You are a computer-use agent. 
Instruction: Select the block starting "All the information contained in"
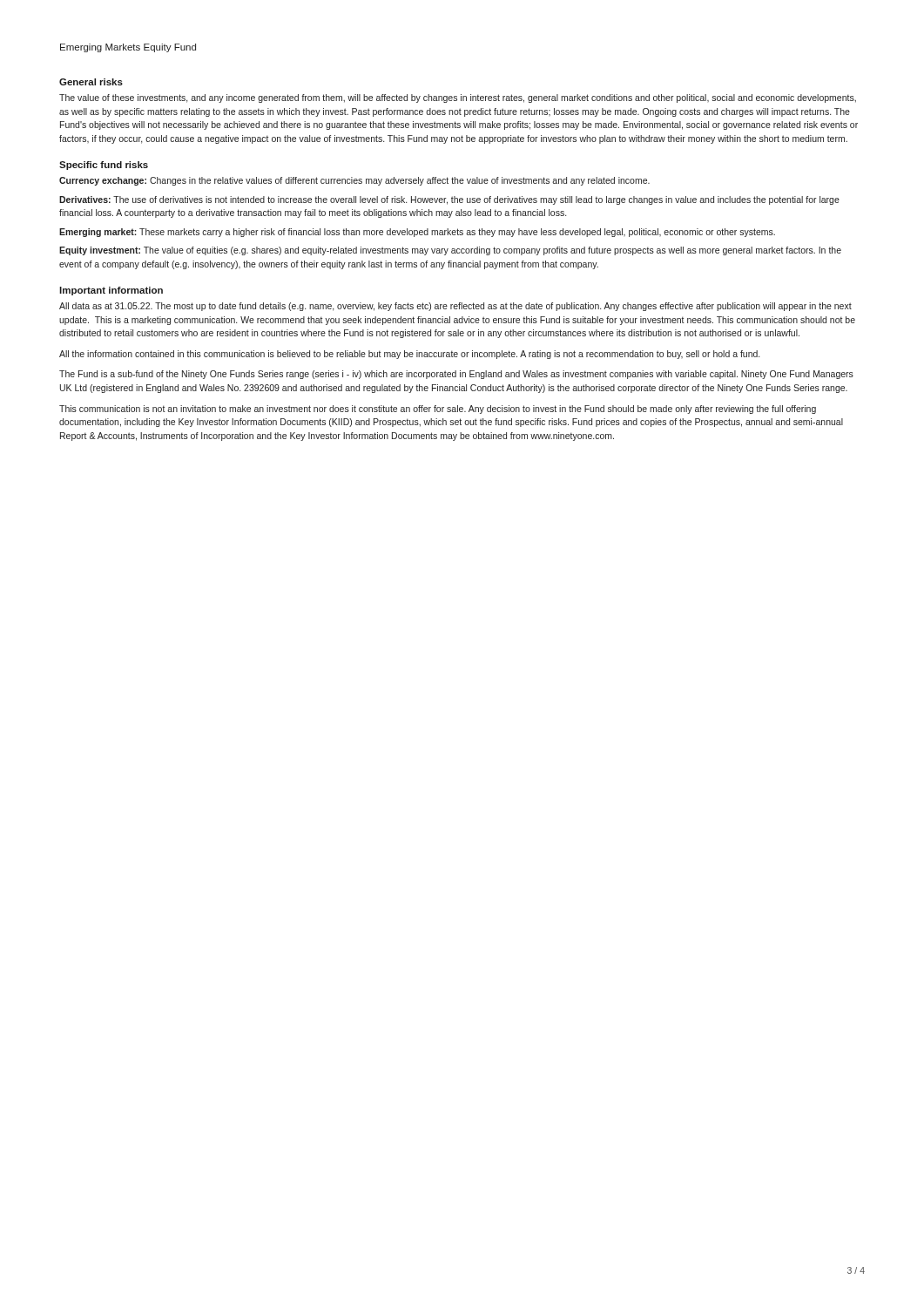tap(410, 354)
